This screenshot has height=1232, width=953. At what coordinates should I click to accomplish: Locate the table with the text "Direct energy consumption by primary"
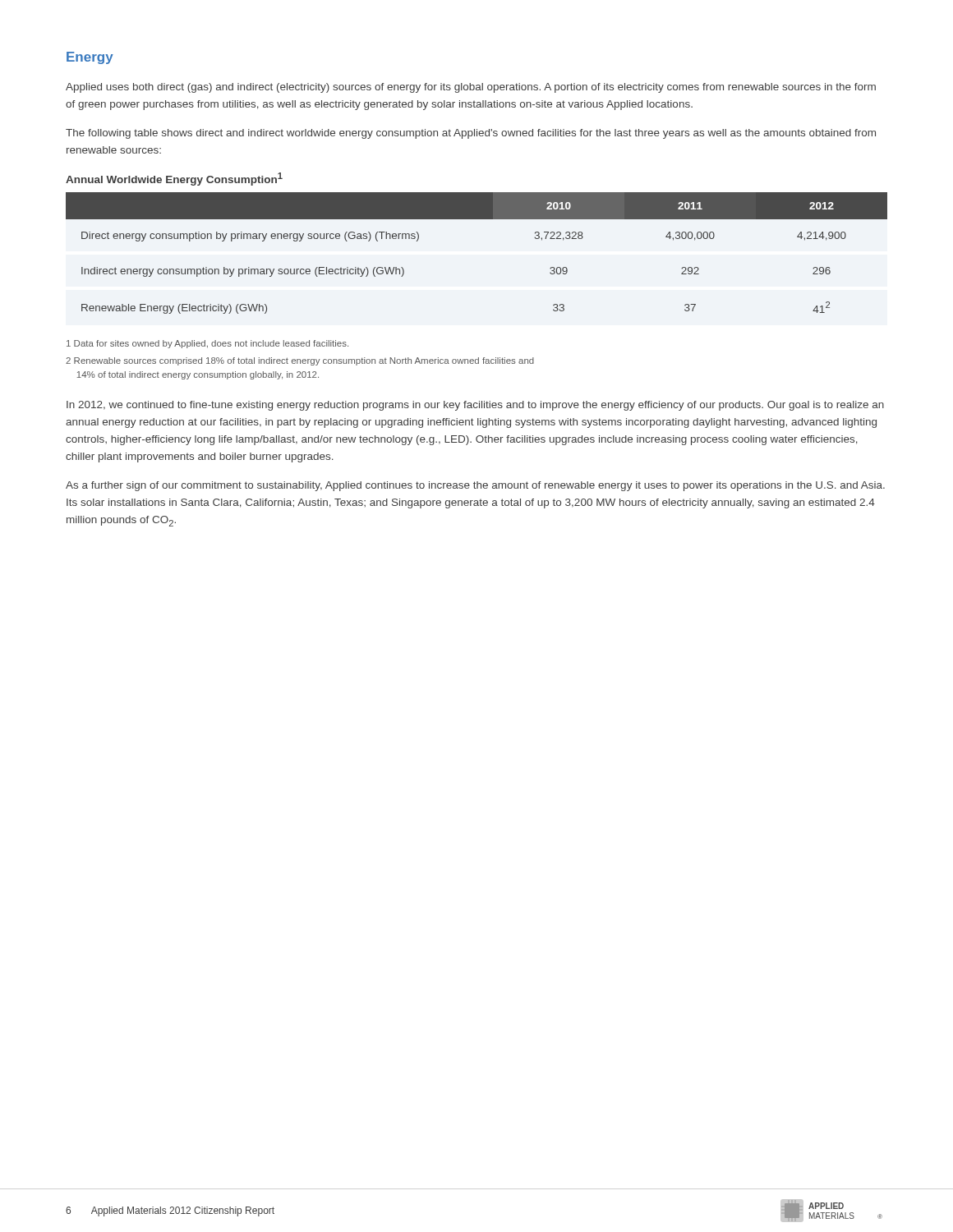476,260
